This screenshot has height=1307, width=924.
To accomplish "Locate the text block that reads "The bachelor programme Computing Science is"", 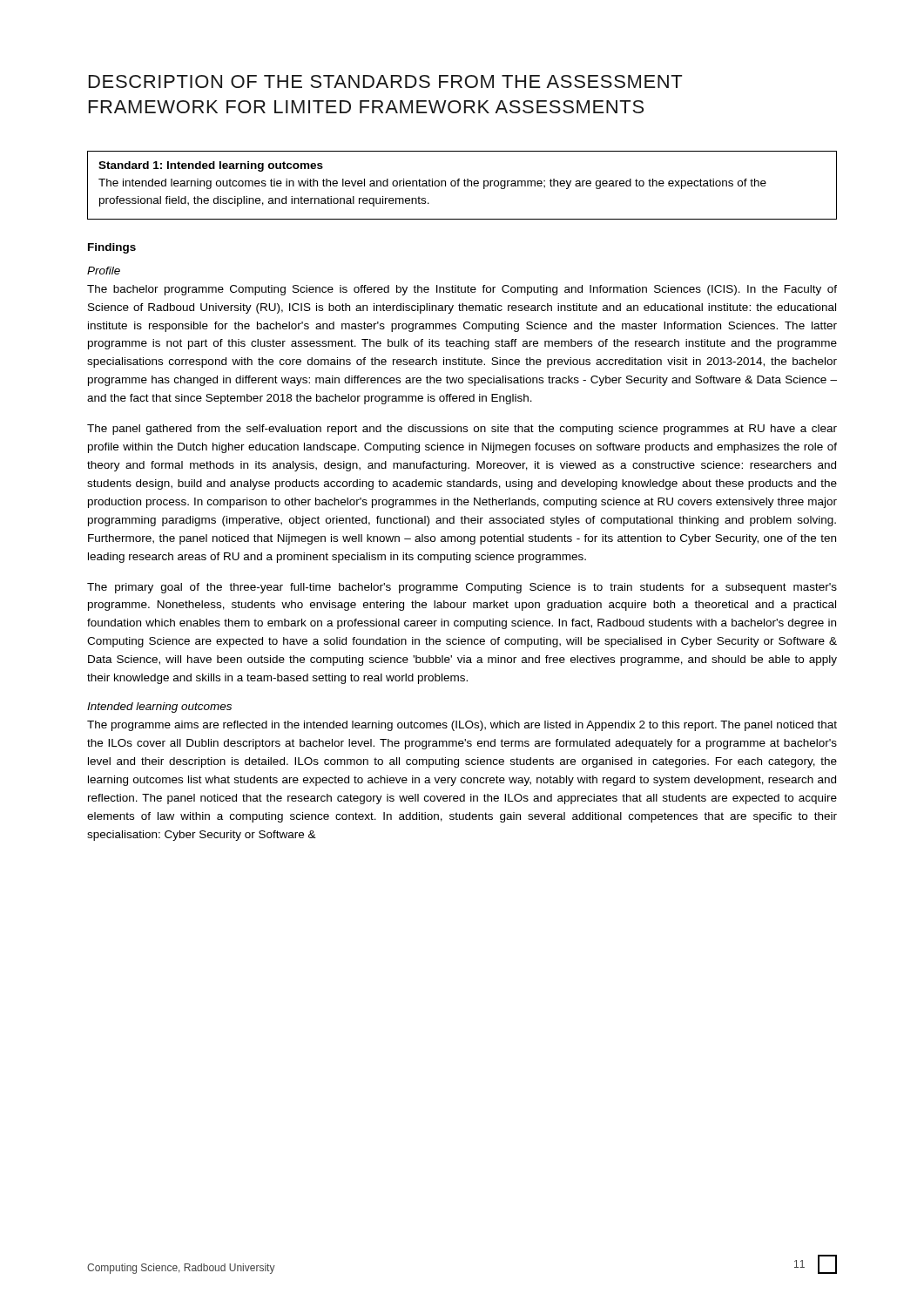I will coord(462,344).
